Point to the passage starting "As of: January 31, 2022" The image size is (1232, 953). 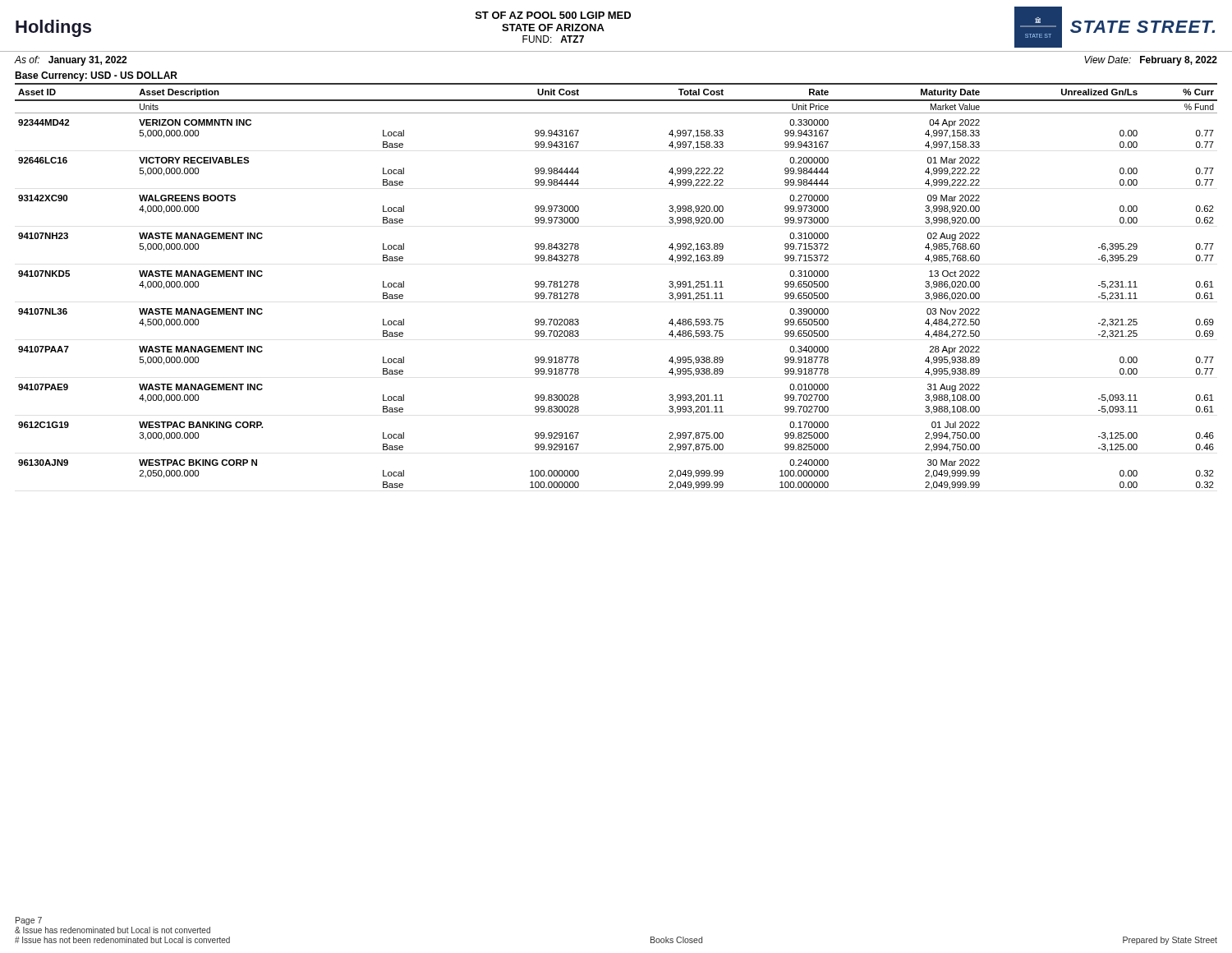pos(616,60)
